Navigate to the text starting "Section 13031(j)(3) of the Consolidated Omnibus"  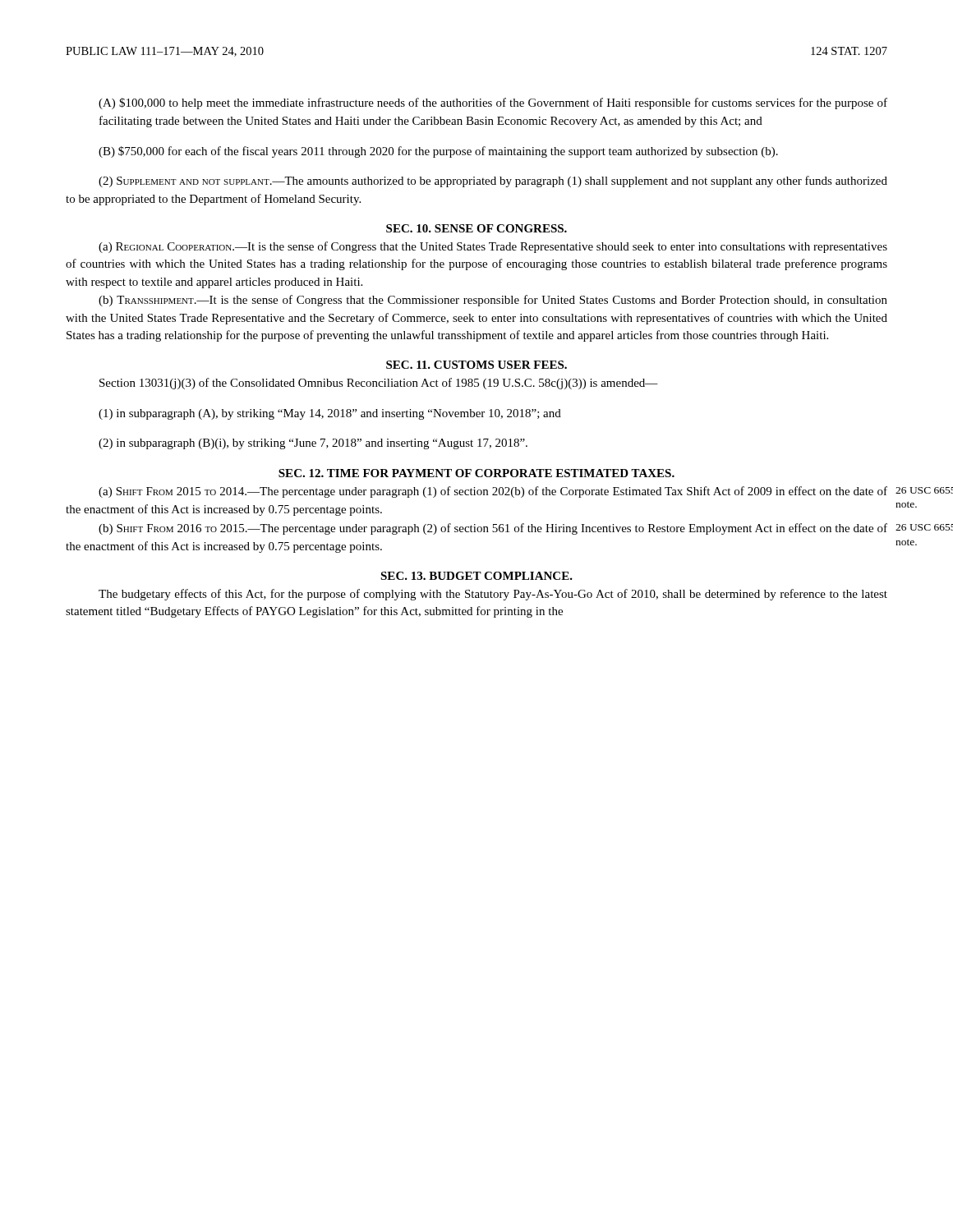(x=476, y=413)
